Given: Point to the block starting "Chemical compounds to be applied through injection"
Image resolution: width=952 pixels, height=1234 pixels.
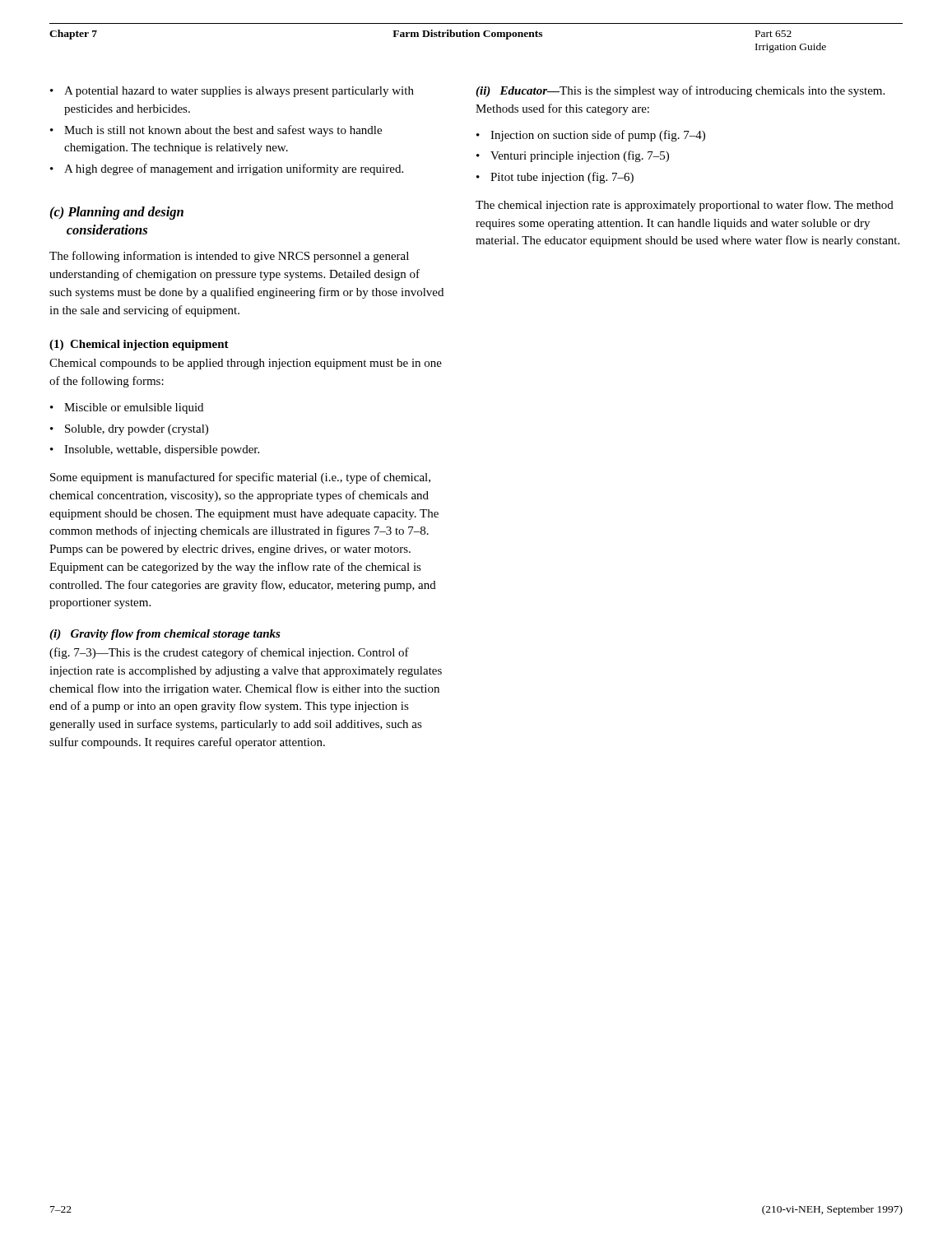Looking at the screenshot, I should point(247,373).
